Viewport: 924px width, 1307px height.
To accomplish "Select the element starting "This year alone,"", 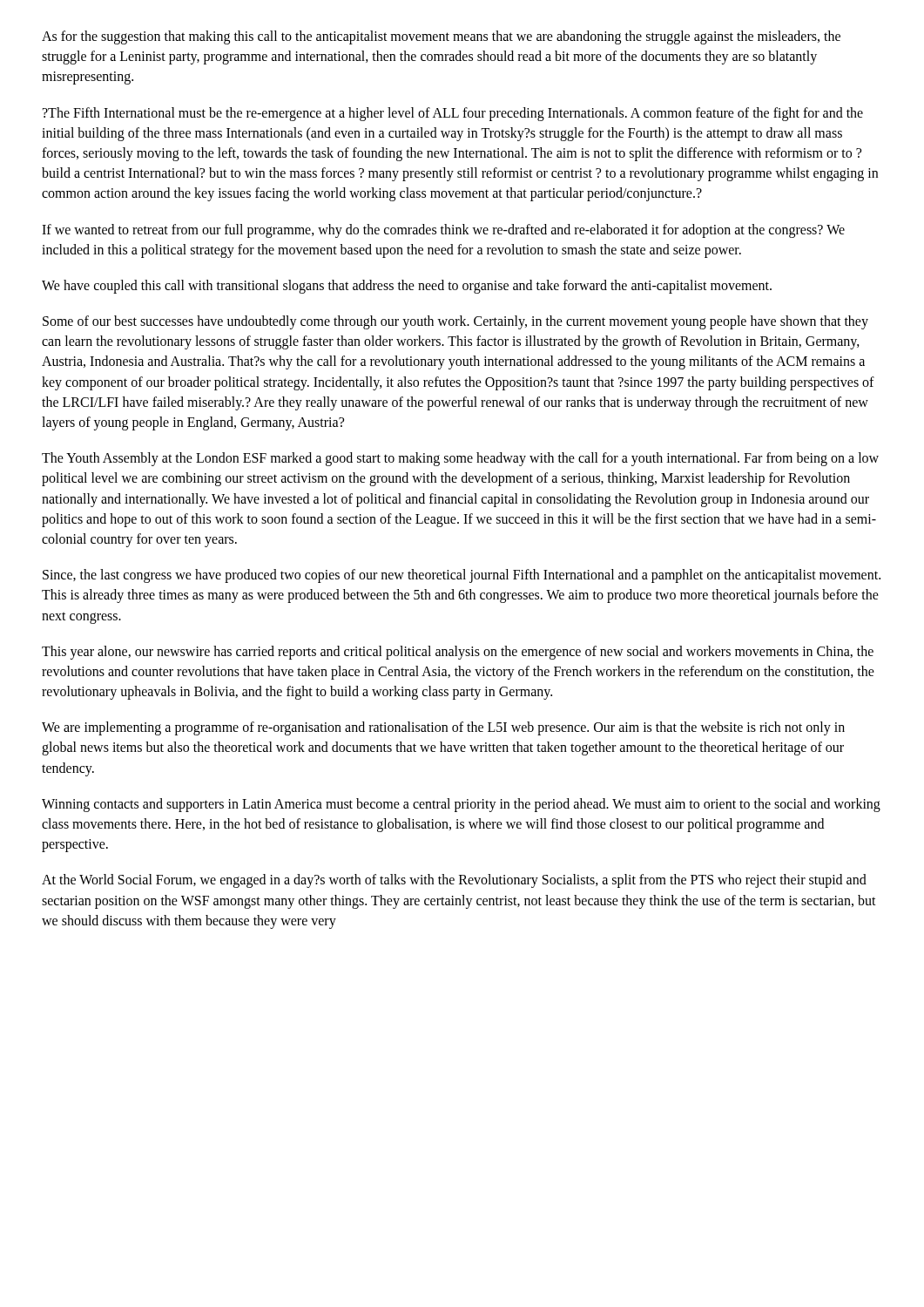I will [458, 671].
